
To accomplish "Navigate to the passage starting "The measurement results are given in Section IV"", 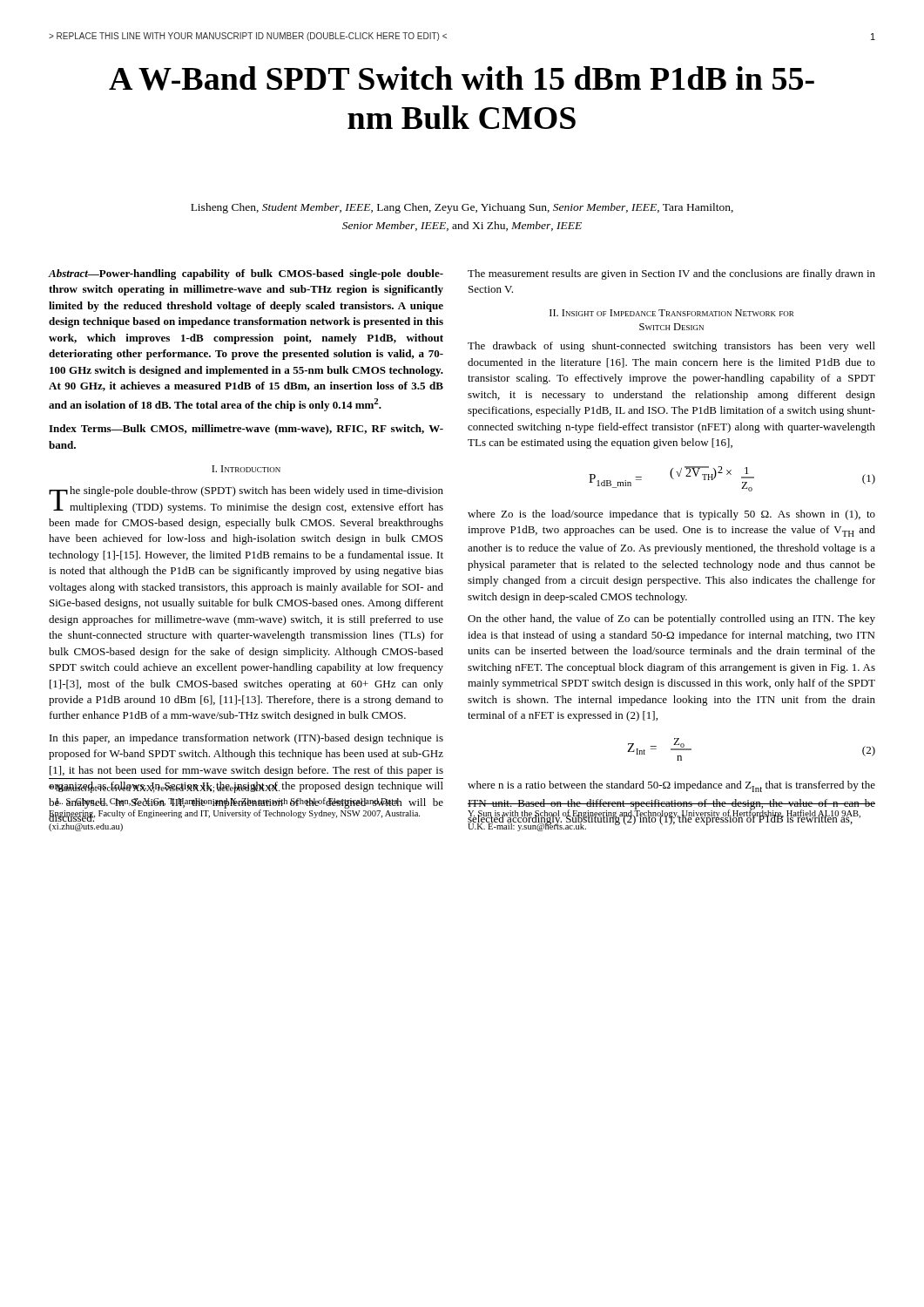I will (x=671, y=281).
